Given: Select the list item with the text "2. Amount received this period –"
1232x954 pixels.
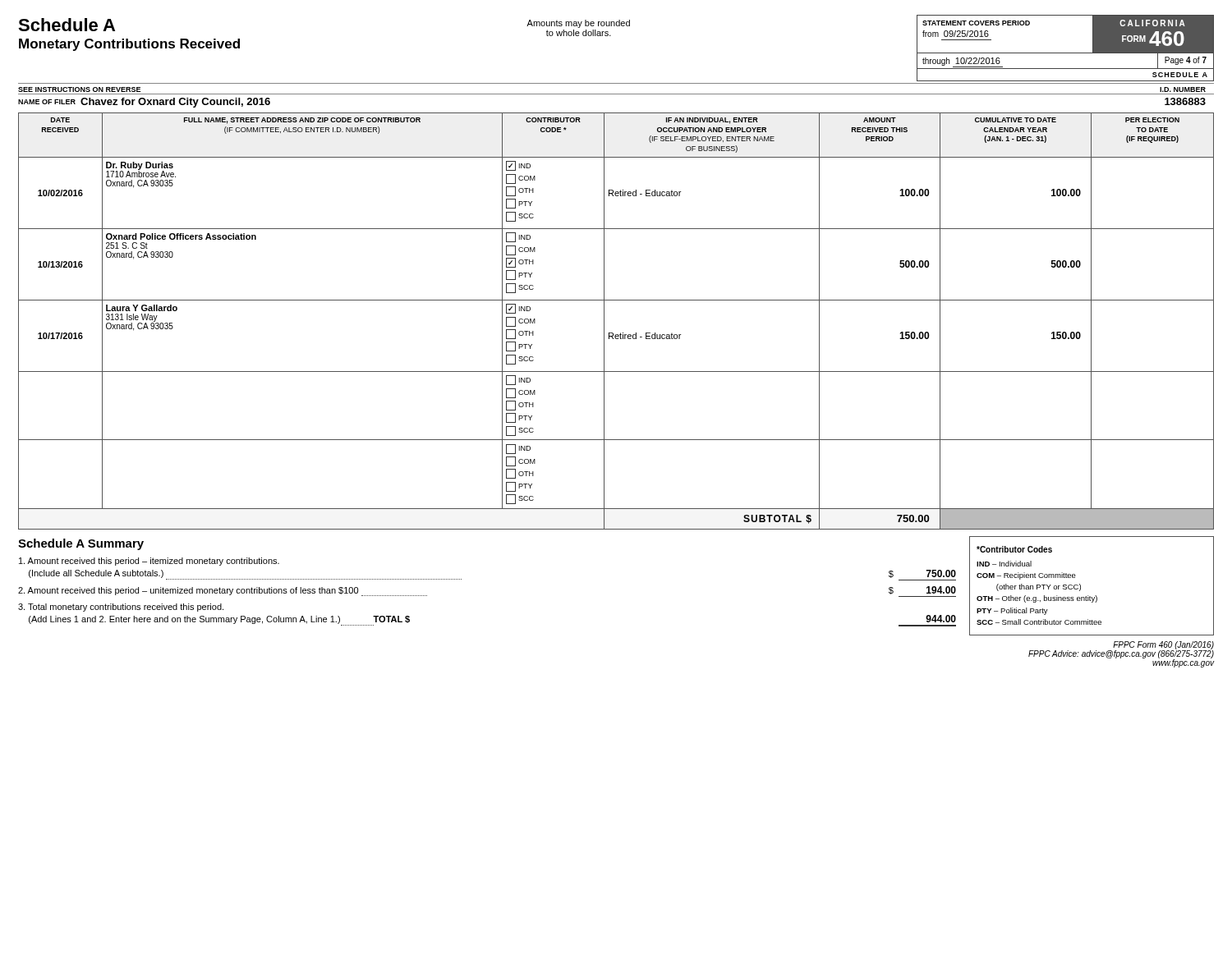Looking at the screenshot, I should [186, 591].
